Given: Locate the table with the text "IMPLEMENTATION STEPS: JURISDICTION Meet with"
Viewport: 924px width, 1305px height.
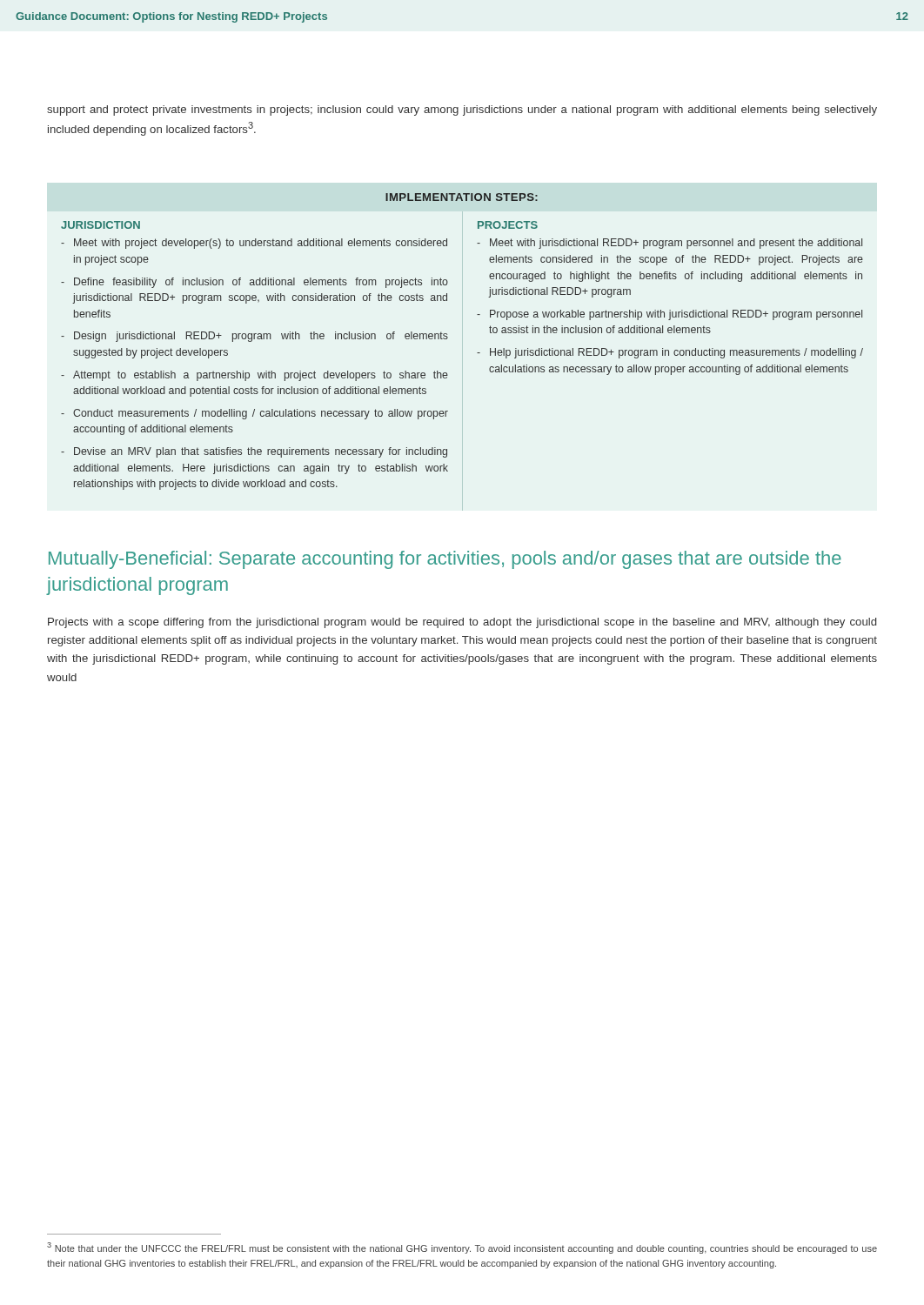Looking at the screenshot, I should coord(462,347).
